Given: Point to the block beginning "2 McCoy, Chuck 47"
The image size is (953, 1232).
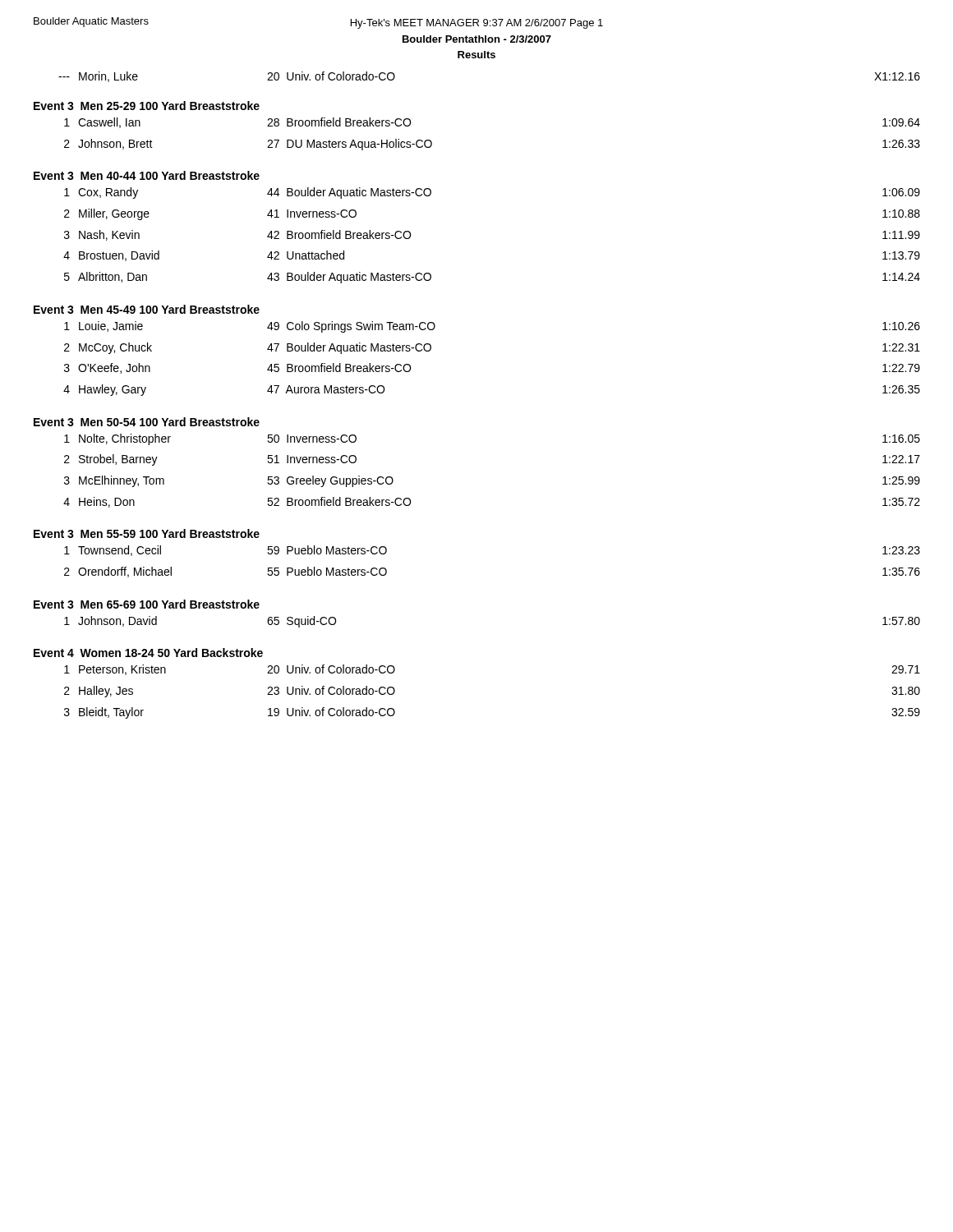Looking at the screenshot, I should tap(109, 347).
